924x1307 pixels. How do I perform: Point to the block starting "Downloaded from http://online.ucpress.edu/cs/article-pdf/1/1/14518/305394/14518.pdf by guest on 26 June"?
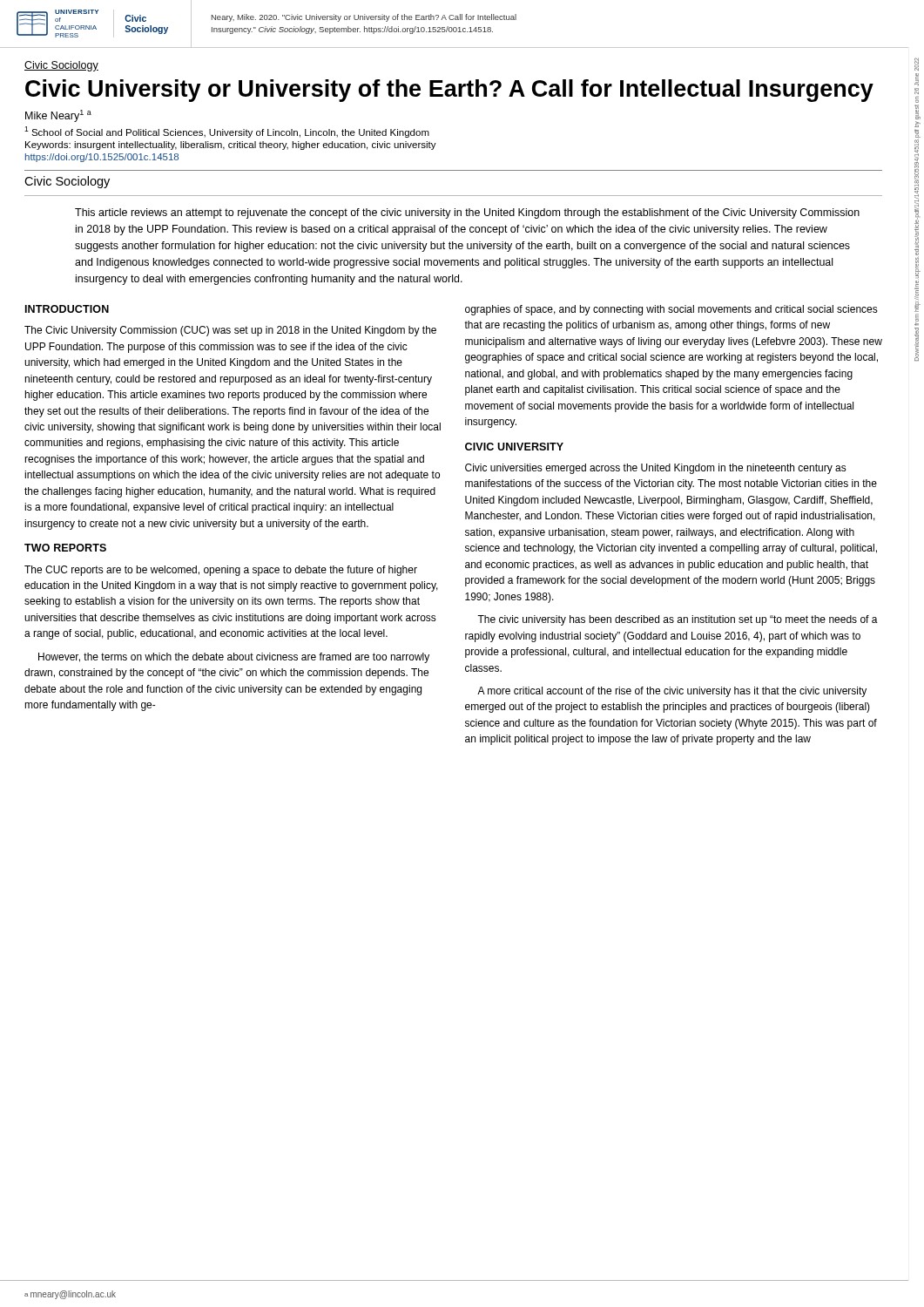[917, 209]
